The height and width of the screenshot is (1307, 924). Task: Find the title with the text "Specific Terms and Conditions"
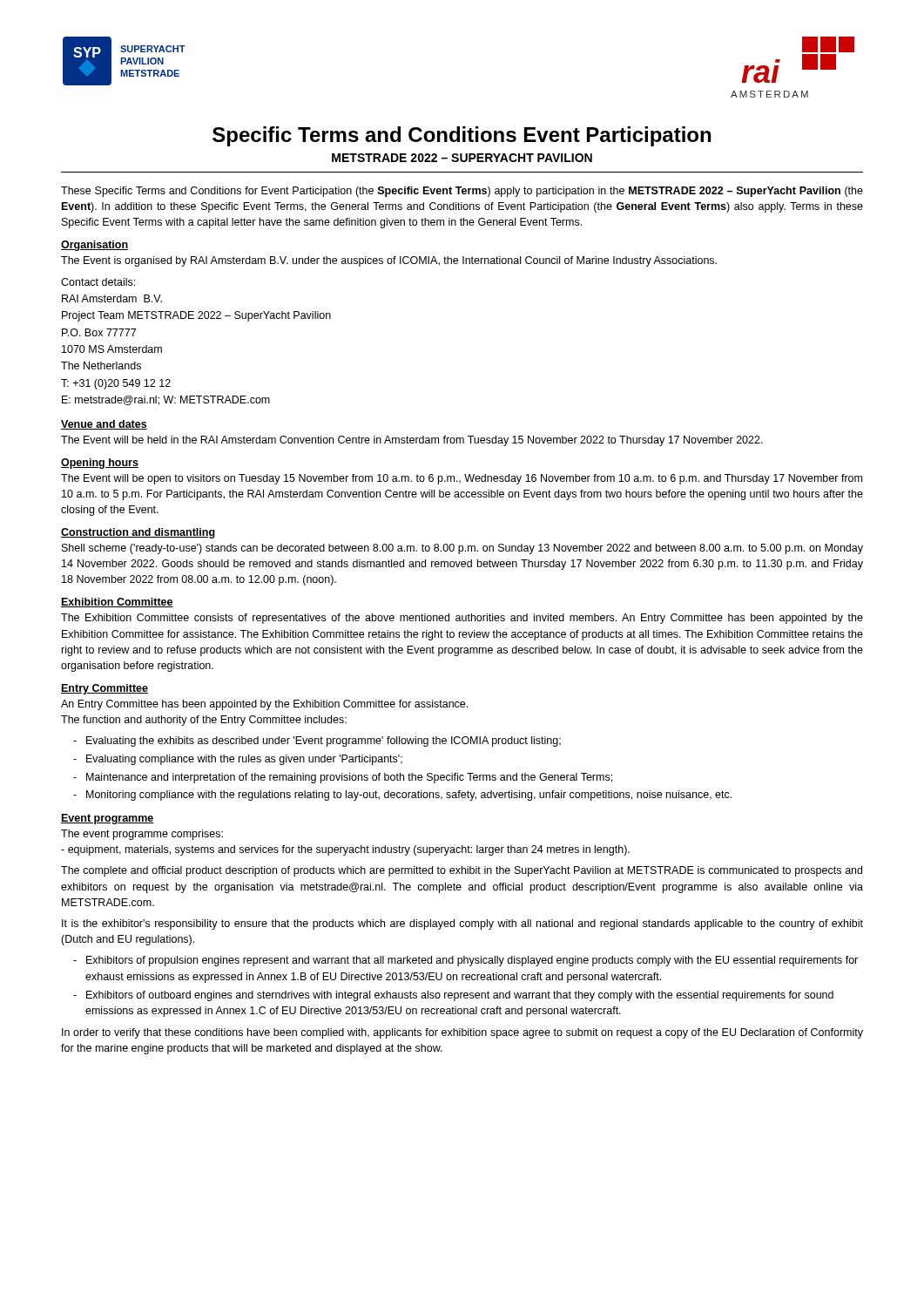point(462,144)
